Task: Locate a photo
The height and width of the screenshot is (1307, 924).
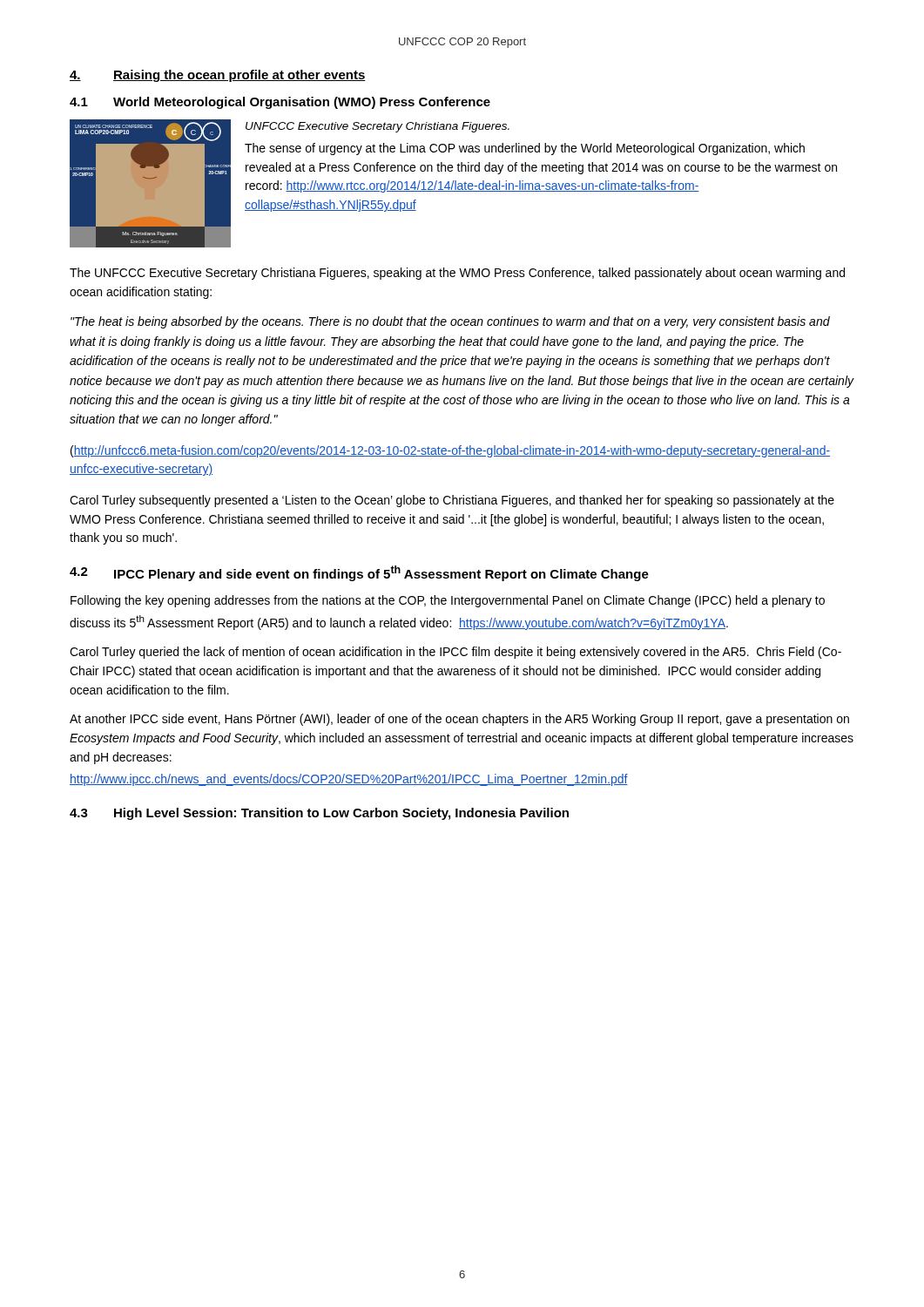Action: [150, 185]
